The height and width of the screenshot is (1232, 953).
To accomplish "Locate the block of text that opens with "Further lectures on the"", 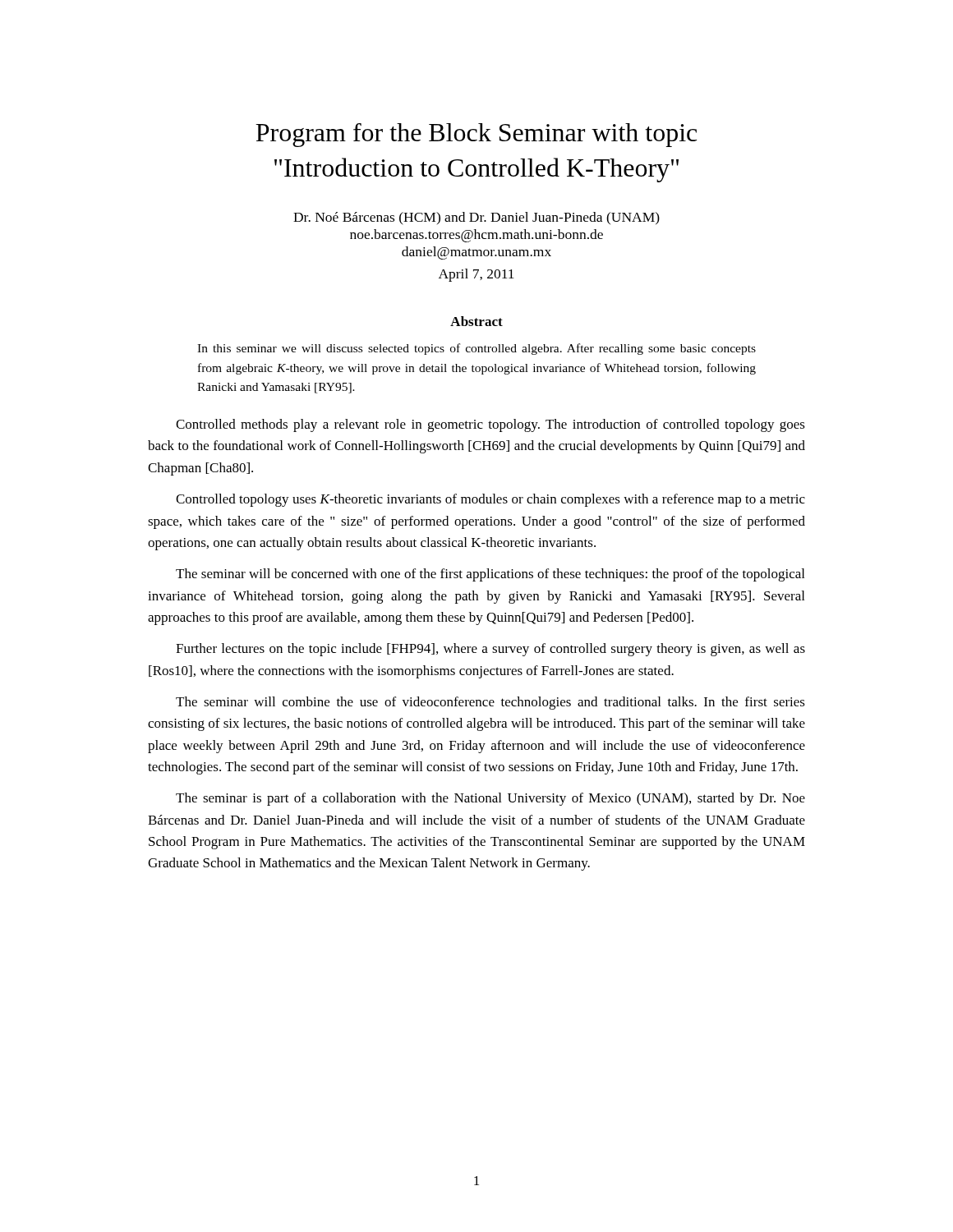I will [x=476, y=659].
